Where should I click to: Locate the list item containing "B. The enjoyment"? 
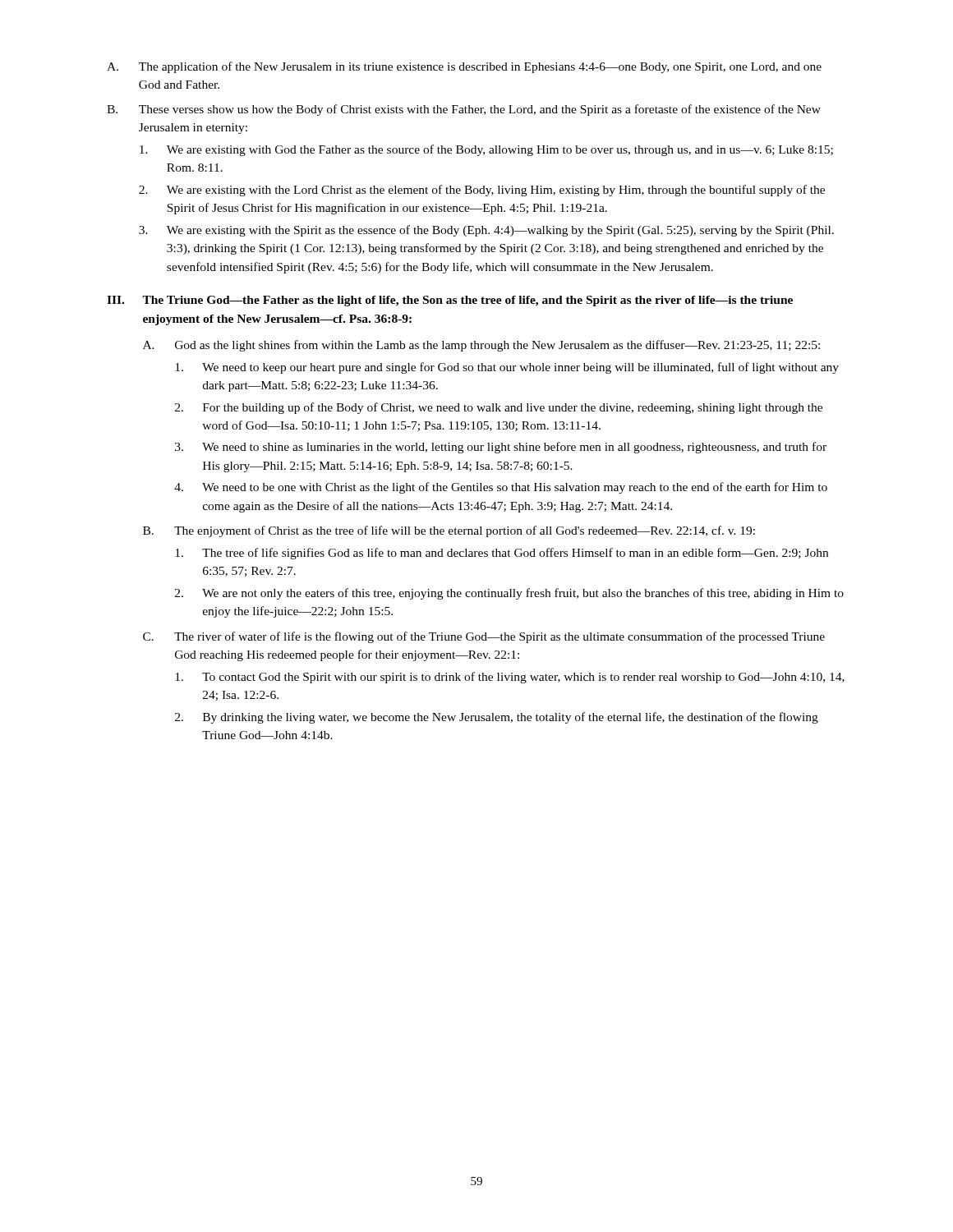pos(449,531)
